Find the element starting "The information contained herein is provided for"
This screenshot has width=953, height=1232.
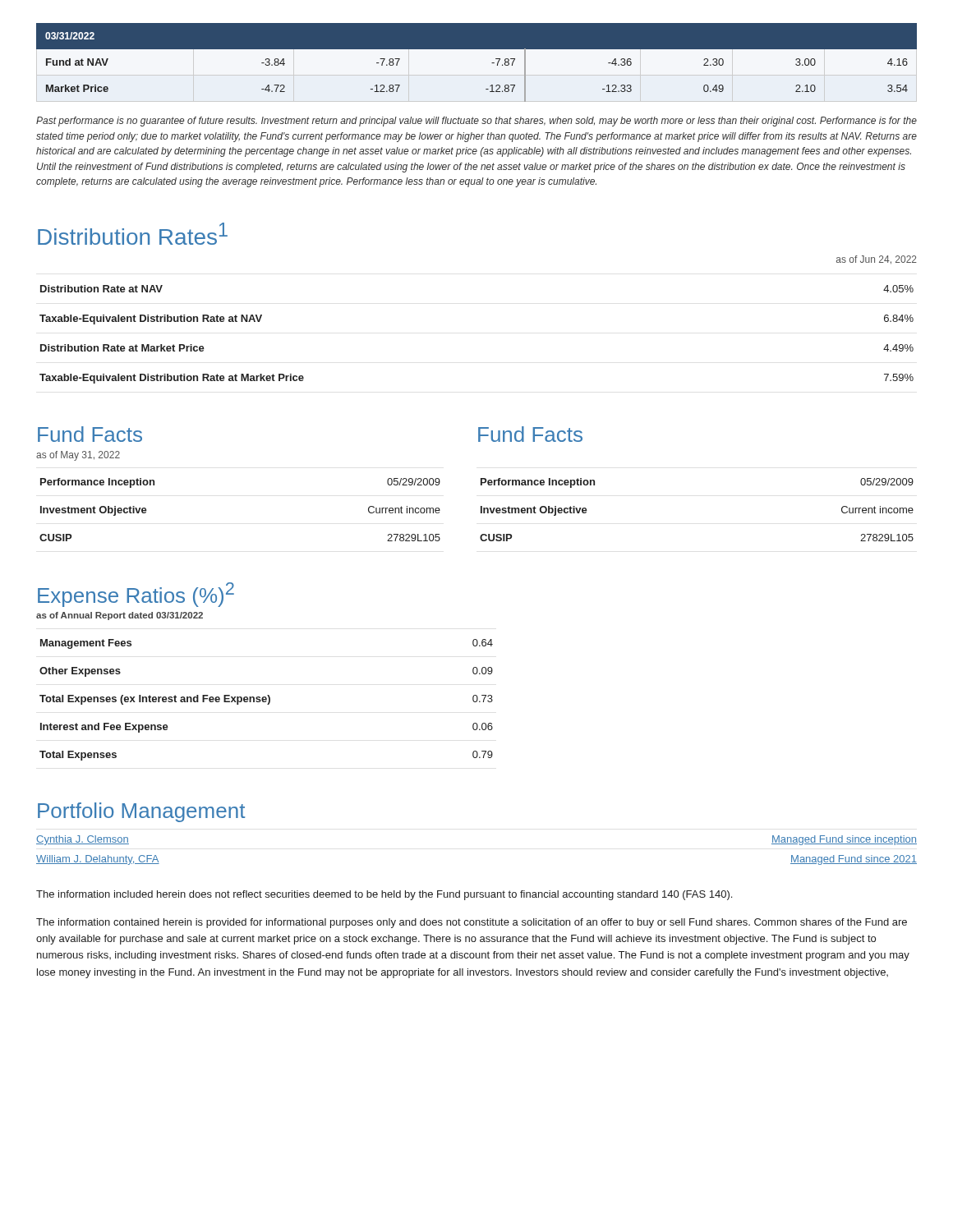click(x=473, y=947)
